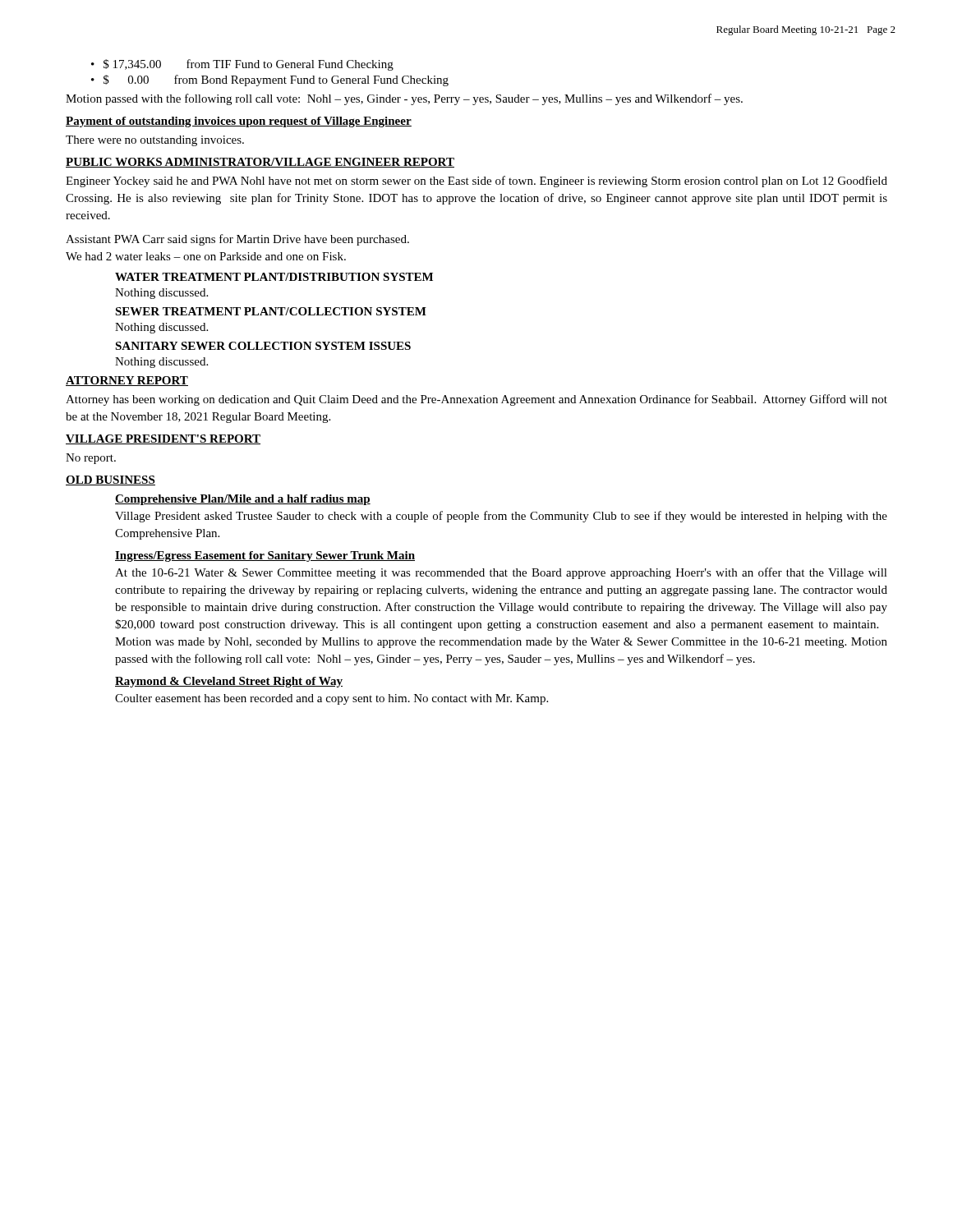Locate the section header that reads "WATER TREATMENT PLANT/DISTRIBUTION SYSTEM"

click(x=274, y=277)
